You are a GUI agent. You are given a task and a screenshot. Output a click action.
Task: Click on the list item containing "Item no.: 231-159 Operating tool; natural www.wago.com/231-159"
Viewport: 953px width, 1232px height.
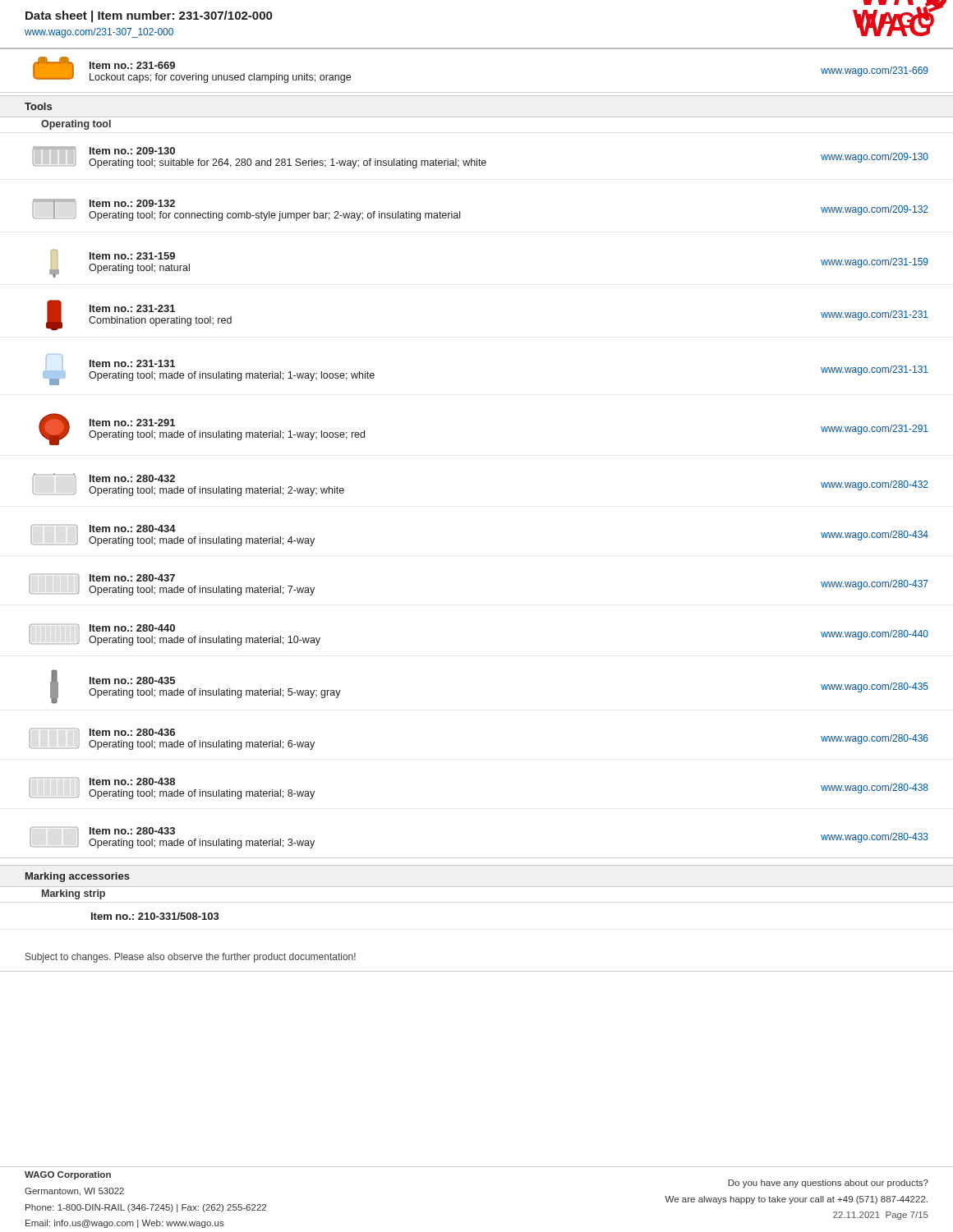click(155, 266)
